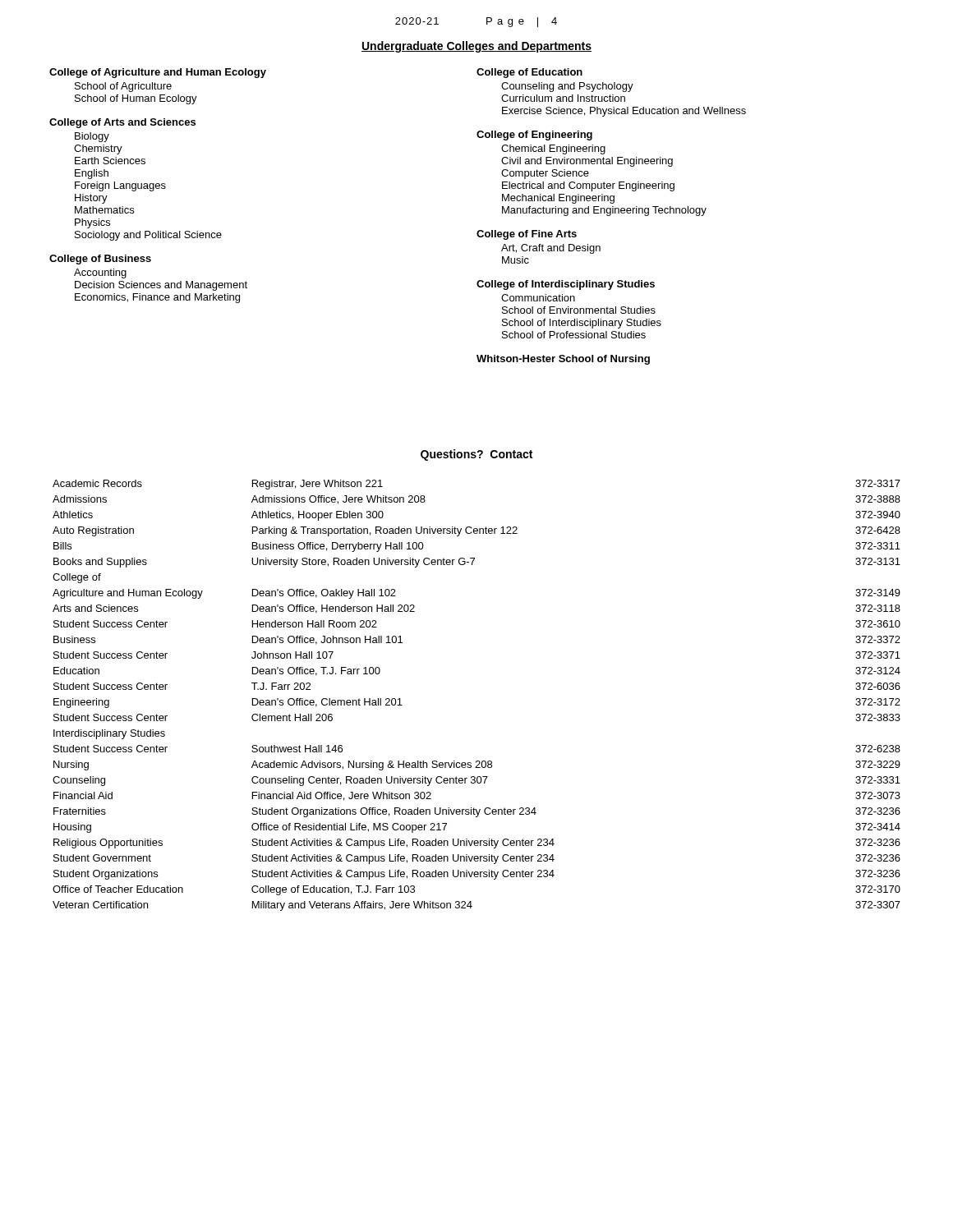
Task: Find the list item containing "College of Agriculture and Human Ecology"
Action: [x=246, y=85]
